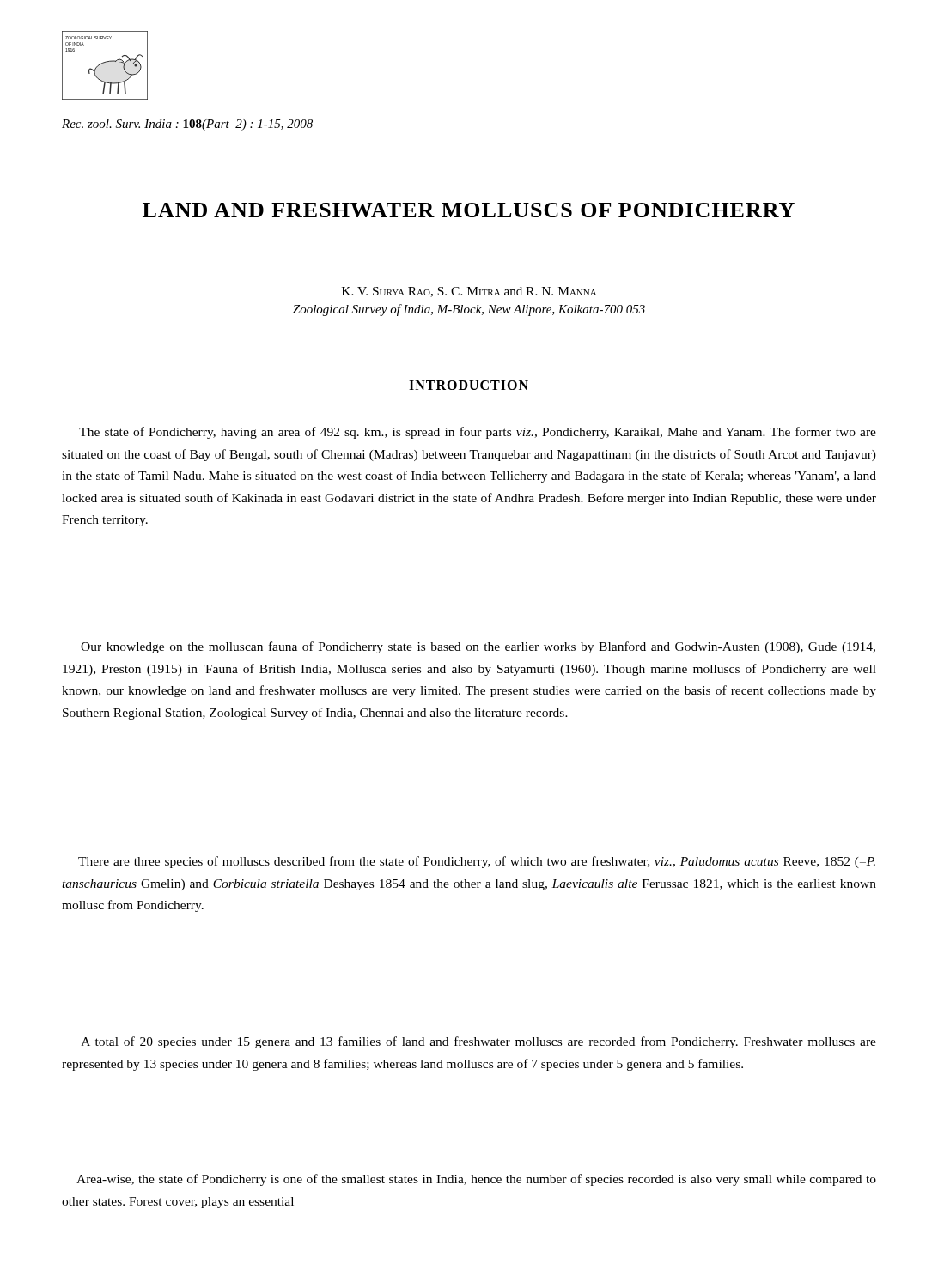Select the text block containing "K. V. Surya Rao, S. C. Mitra"
Viewport: 938px width, 1288px height.
(469, 300)
